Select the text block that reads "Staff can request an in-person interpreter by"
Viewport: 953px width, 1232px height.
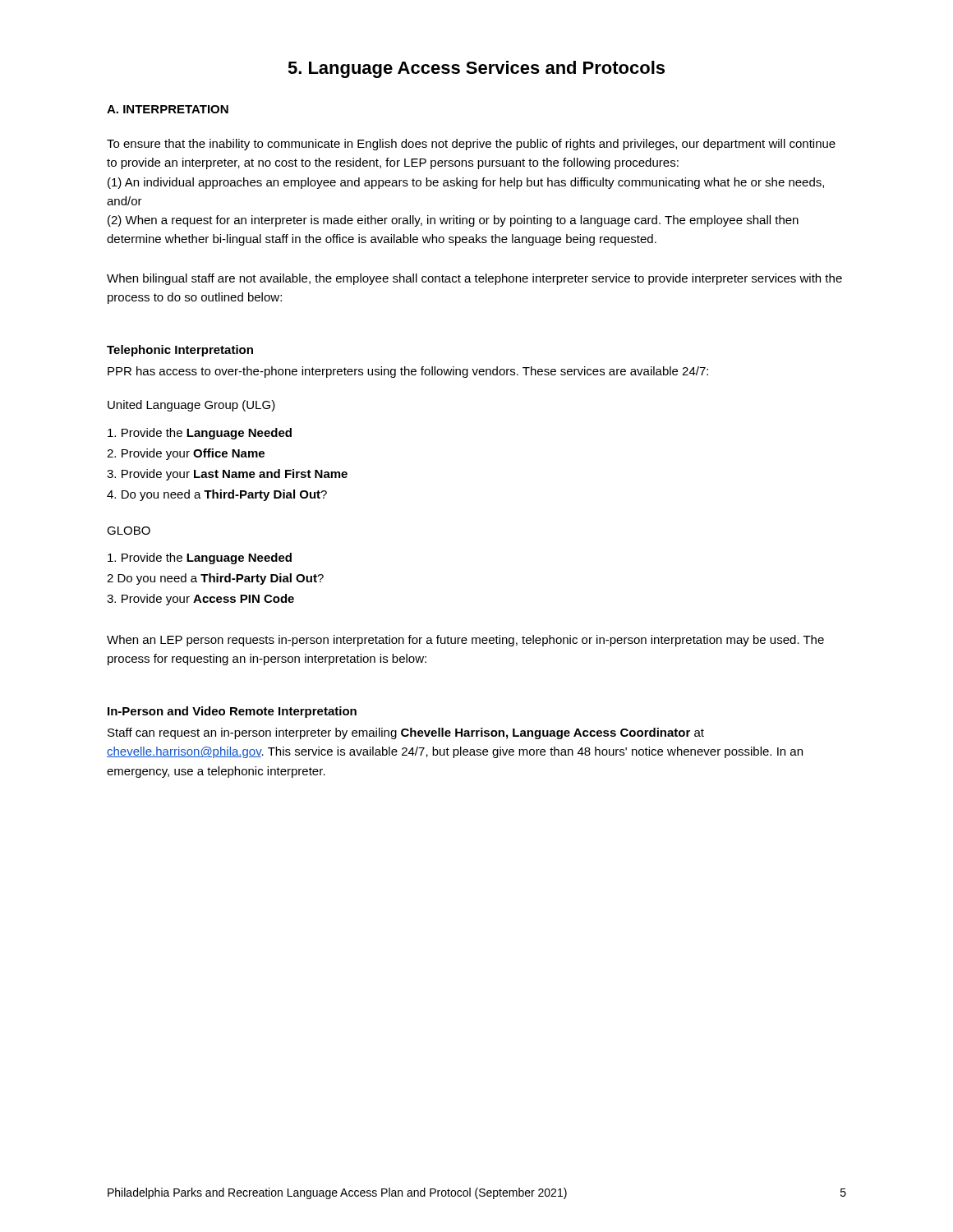point(455,751)
